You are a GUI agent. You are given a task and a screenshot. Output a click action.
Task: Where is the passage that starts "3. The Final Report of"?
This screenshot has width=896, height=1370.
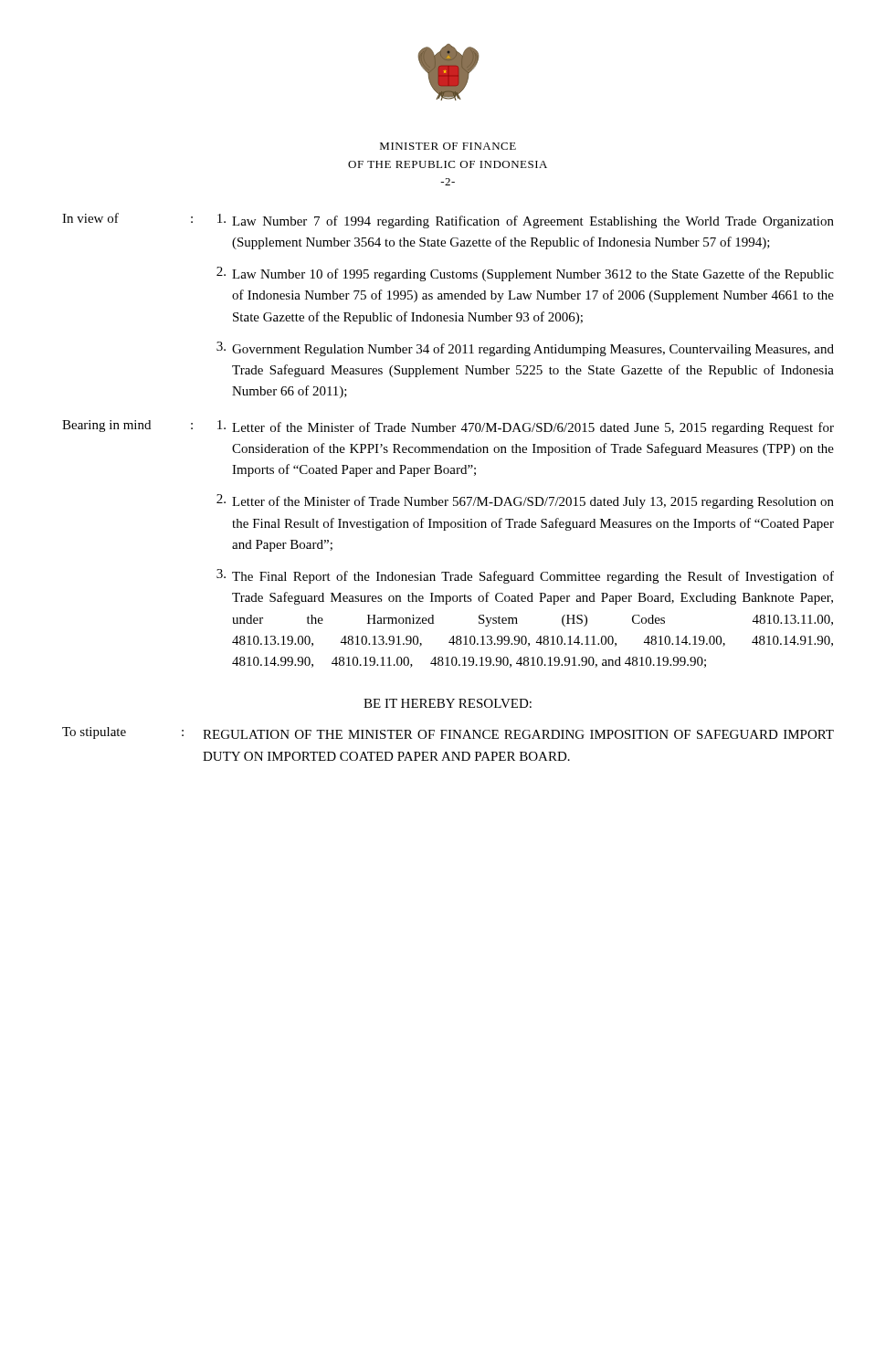coord(518,619)
